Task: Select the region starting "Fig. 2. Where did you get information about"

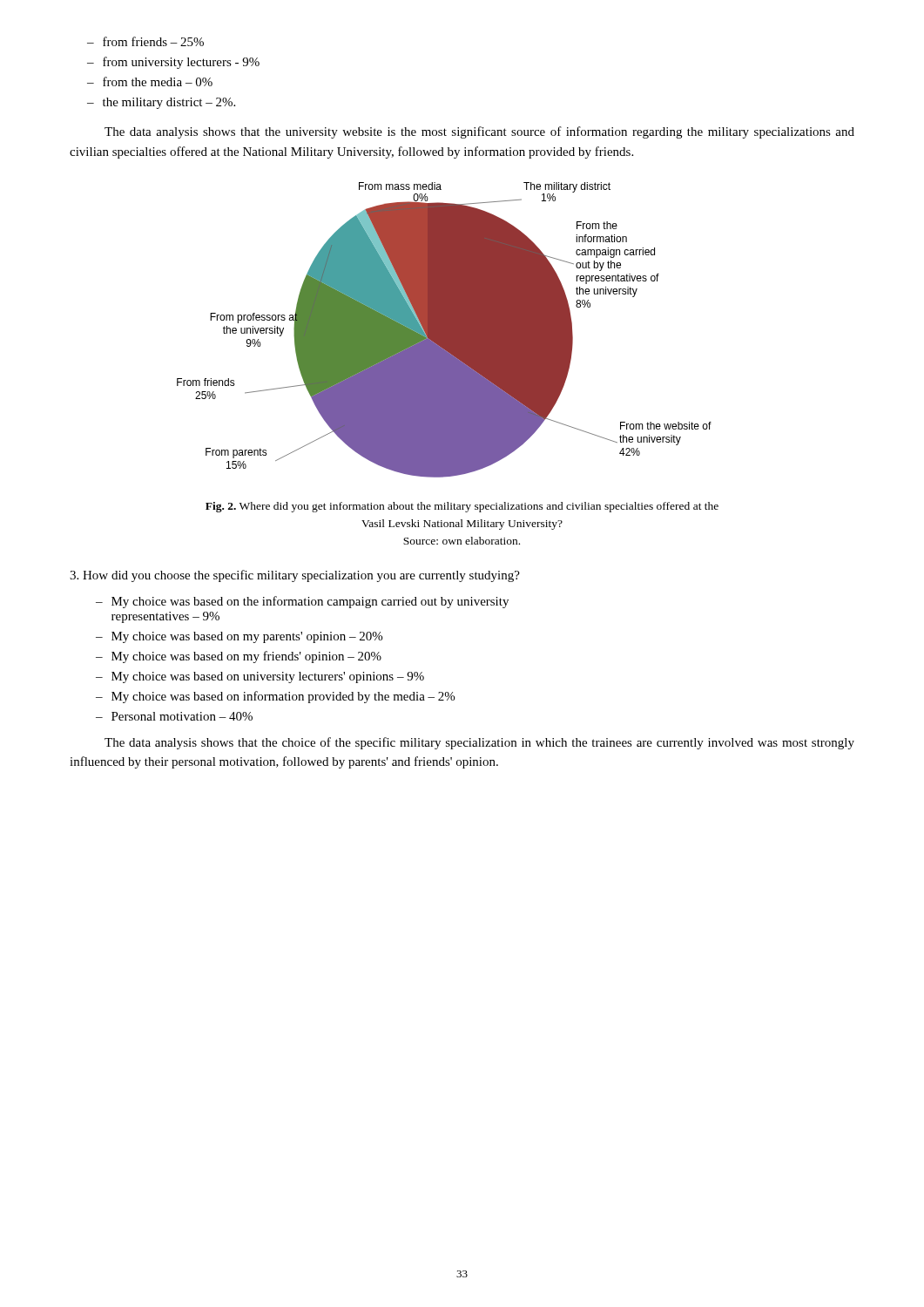Action: coord(462,506)
